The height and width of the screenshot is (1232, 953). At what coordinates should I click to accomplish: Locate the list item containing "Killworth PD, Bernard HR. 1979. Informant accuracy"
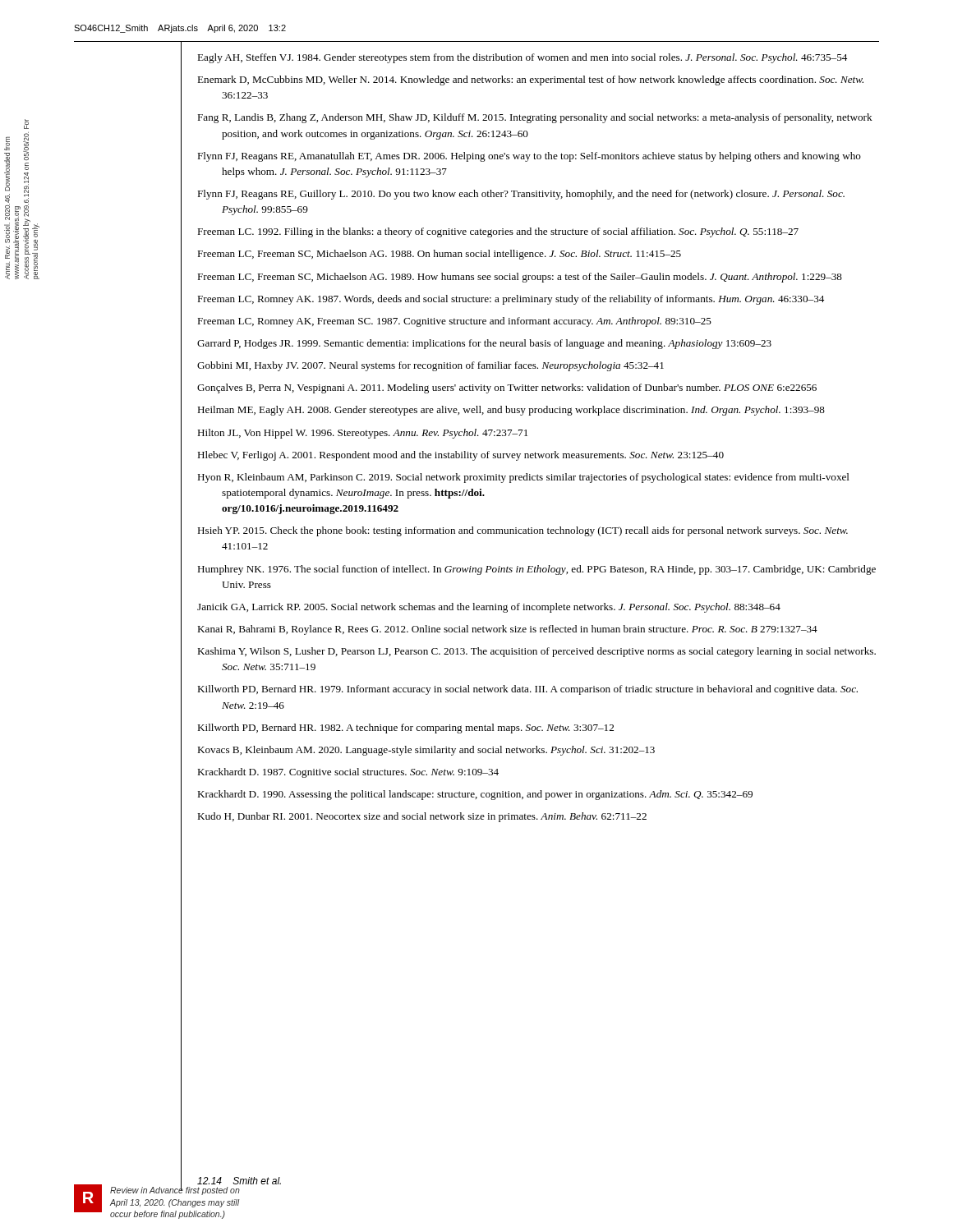[528, 697]
